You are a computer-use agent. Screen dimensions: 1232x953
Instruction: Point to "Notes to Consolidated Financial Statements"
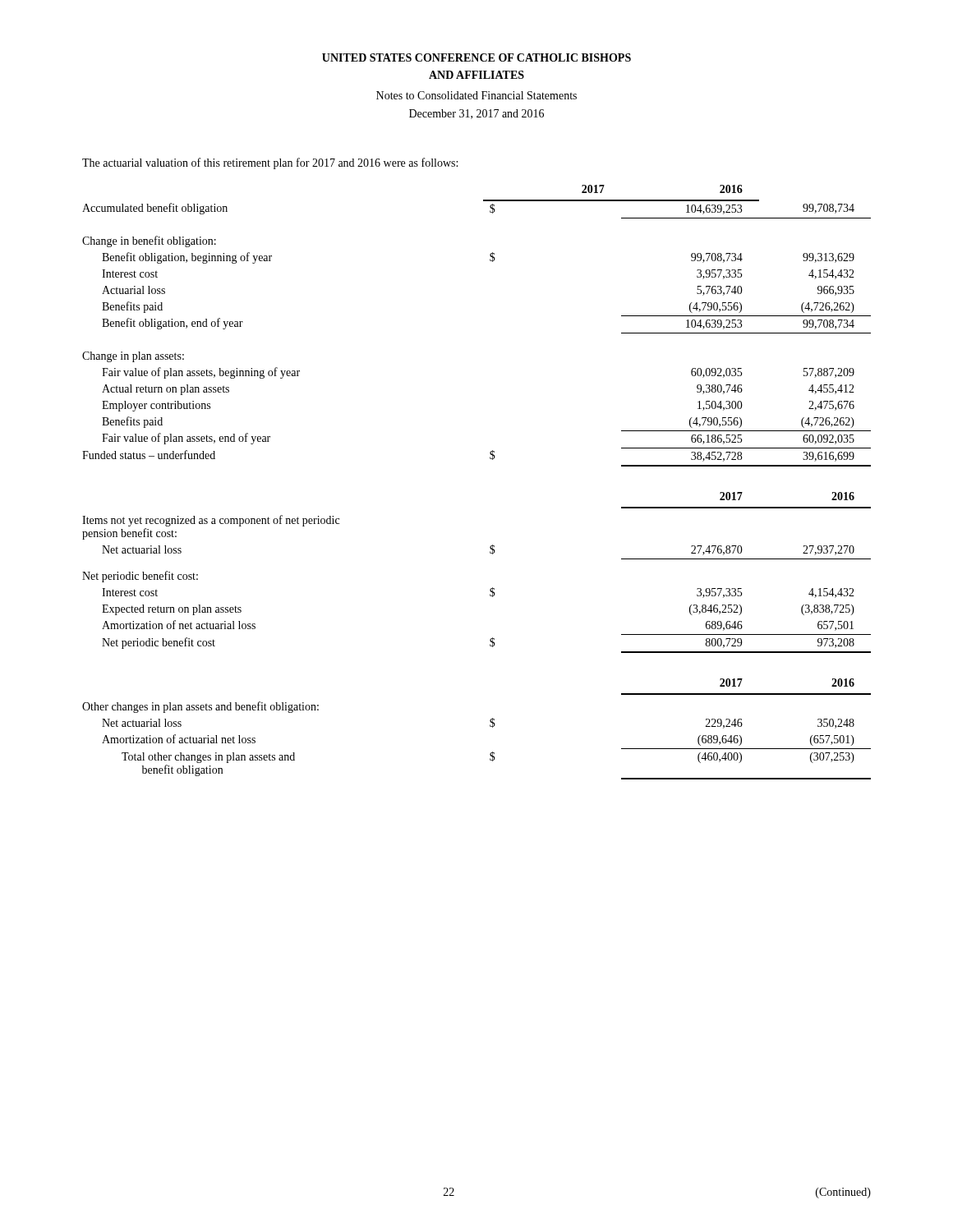pyautogui.click(x=476, y=96)
